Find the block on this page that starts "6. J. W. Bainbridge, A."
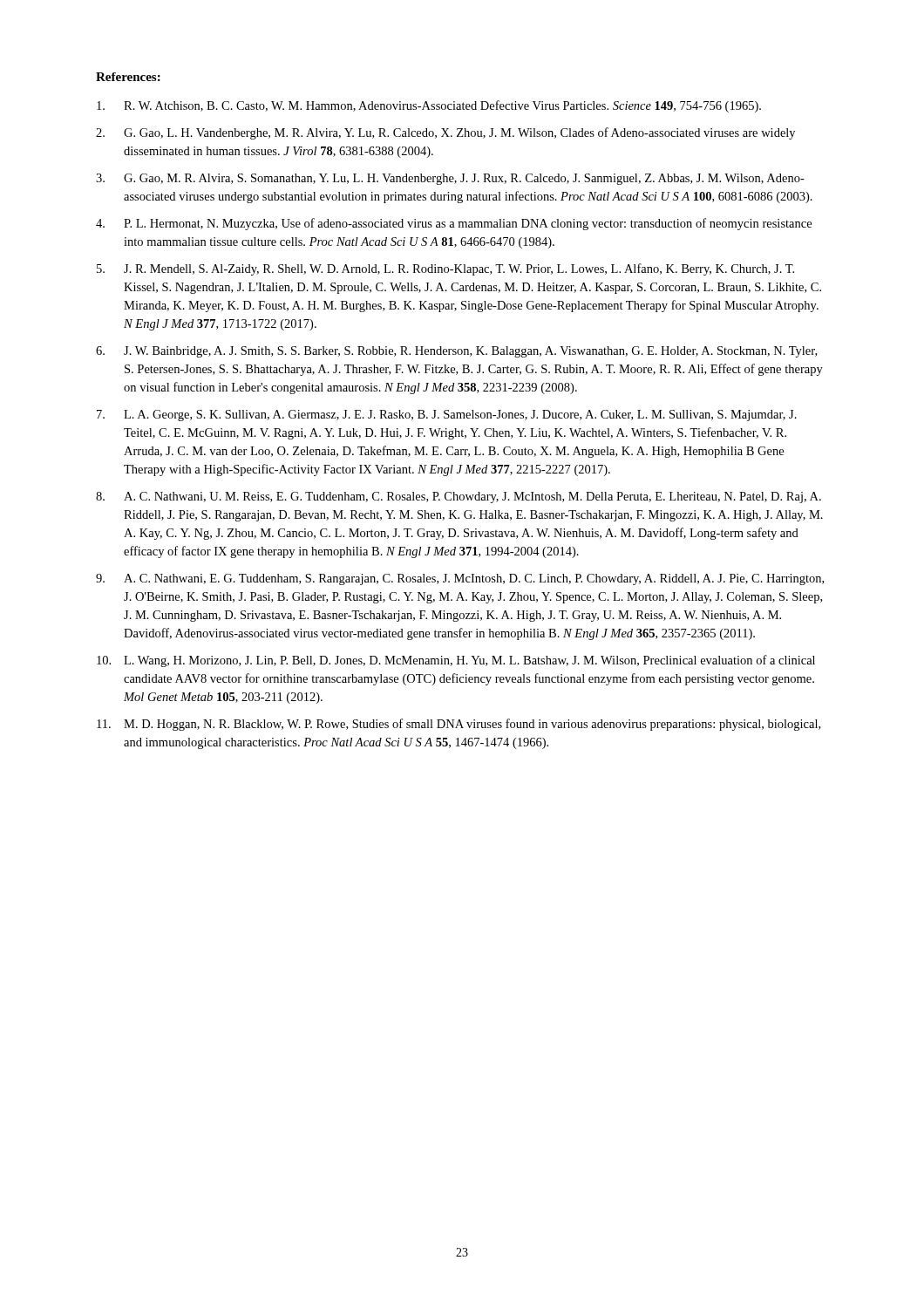 [462, 369]
